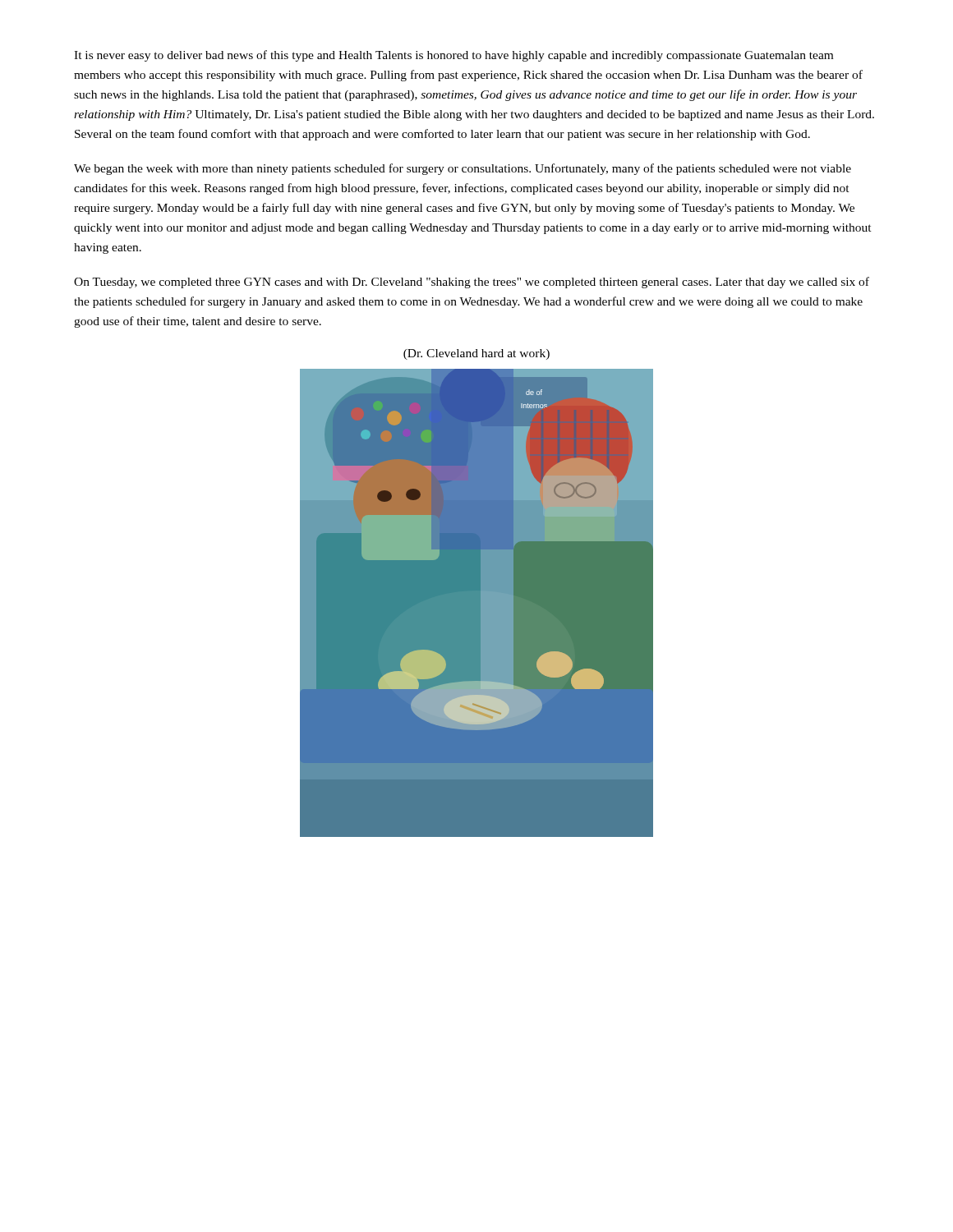Locate the text block that reads "On Tuesday, we completed three GYN"
The width and height of the screenshot is (953, 1232).
472,301
